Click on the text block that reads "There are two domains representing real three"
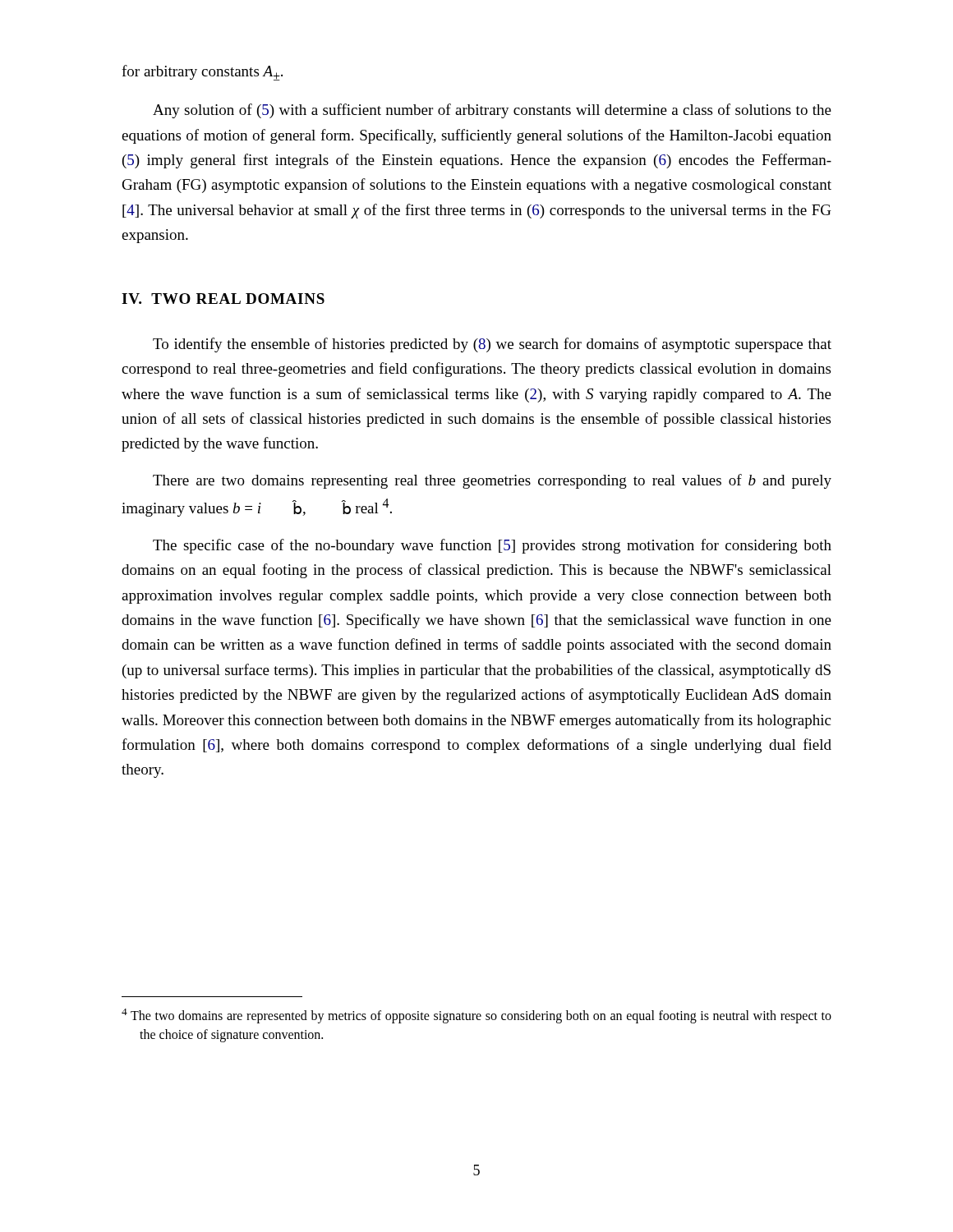 click(476, 496)
